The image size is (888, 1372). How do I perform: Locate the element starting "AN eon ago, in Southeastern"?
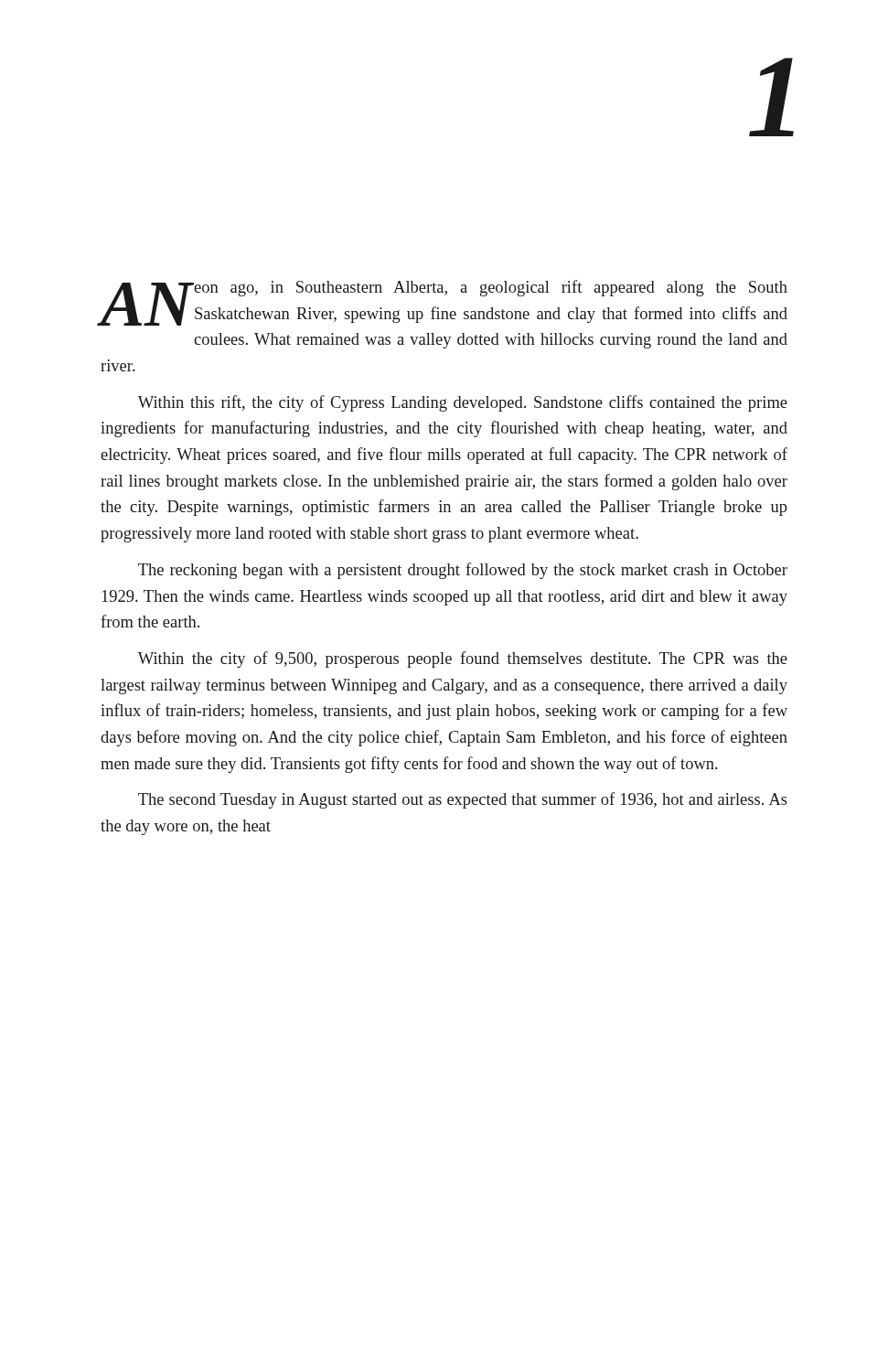pos(444,557)
